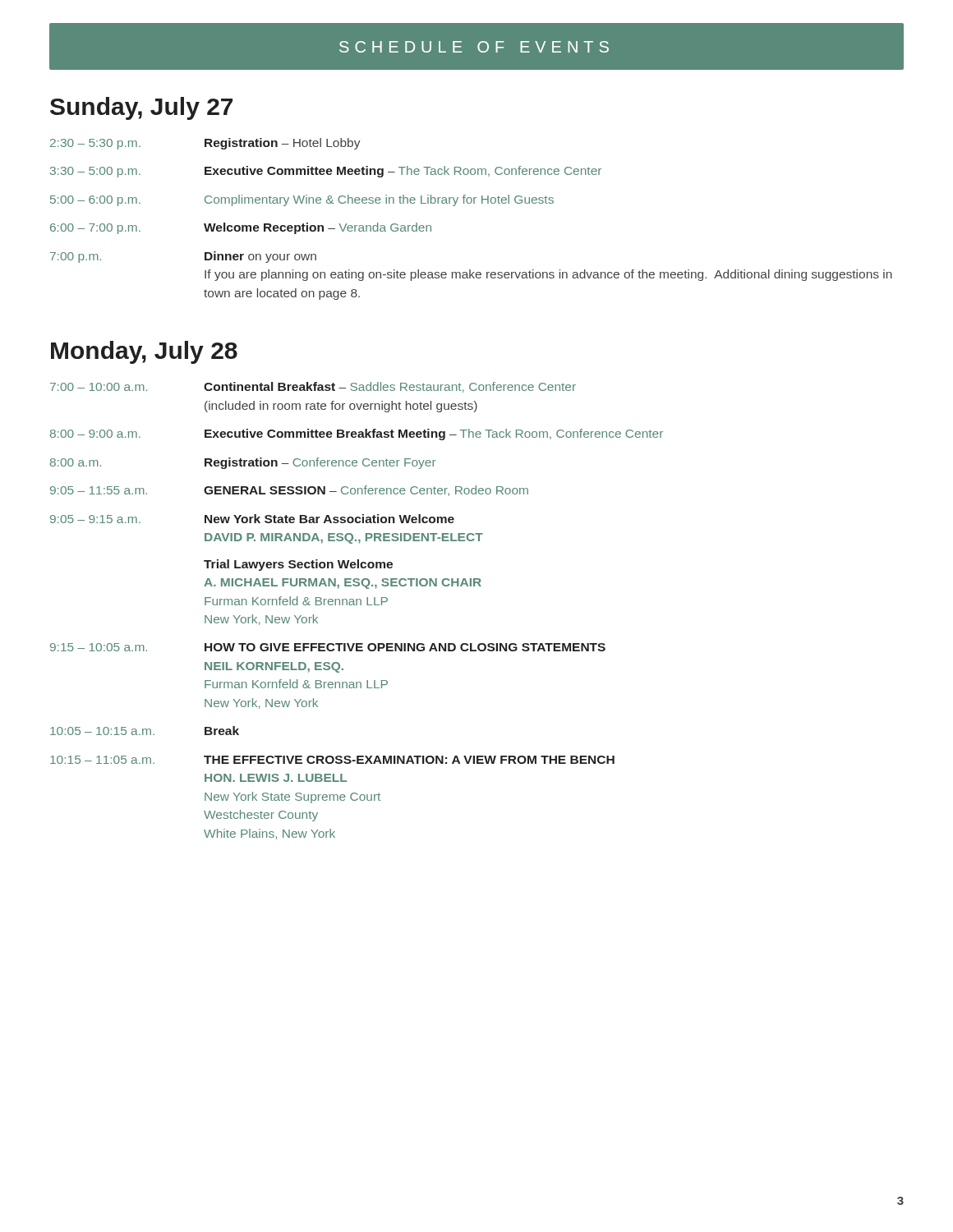Locate the passage starting "9:15 – 10:05 a.m."
The height and width of the screenshot is (1232, 953).
click(328, 647)
